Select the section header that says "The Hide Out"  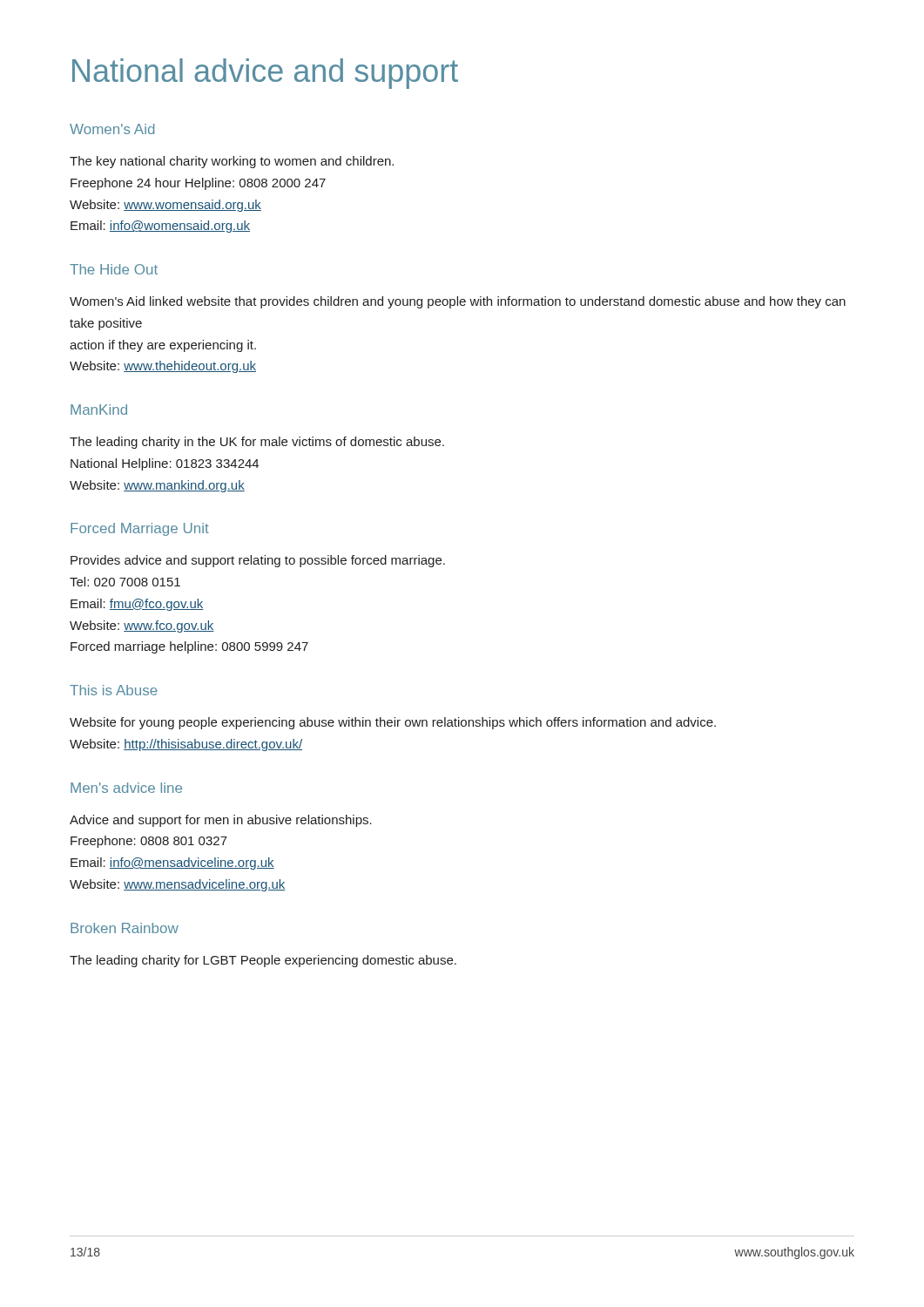114,270
